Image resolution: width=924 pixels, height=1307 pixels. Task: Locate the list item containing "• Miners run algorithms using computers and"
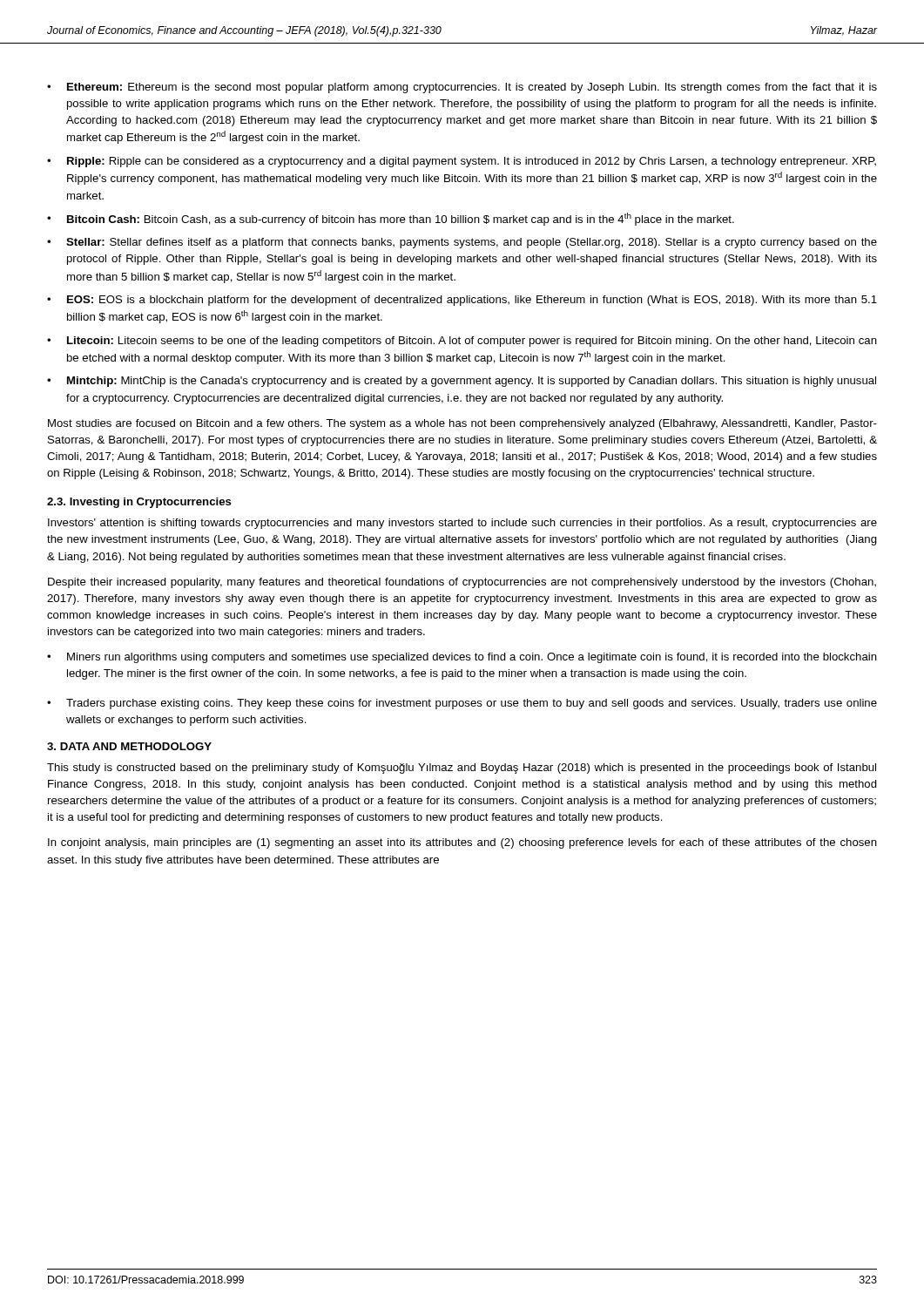462,665
